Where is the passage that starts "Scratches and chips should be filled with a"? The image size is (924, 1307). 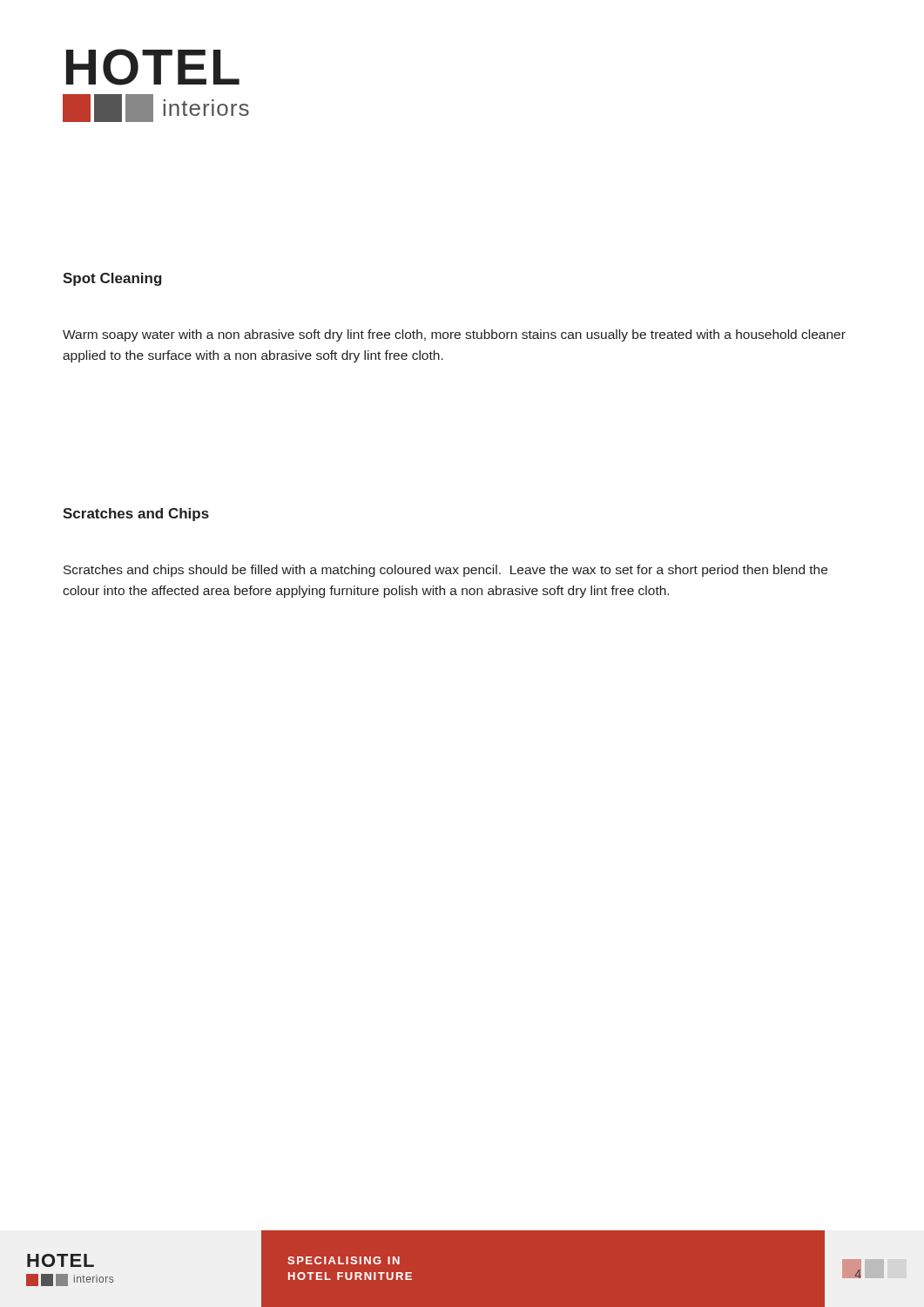click(445, 580)
